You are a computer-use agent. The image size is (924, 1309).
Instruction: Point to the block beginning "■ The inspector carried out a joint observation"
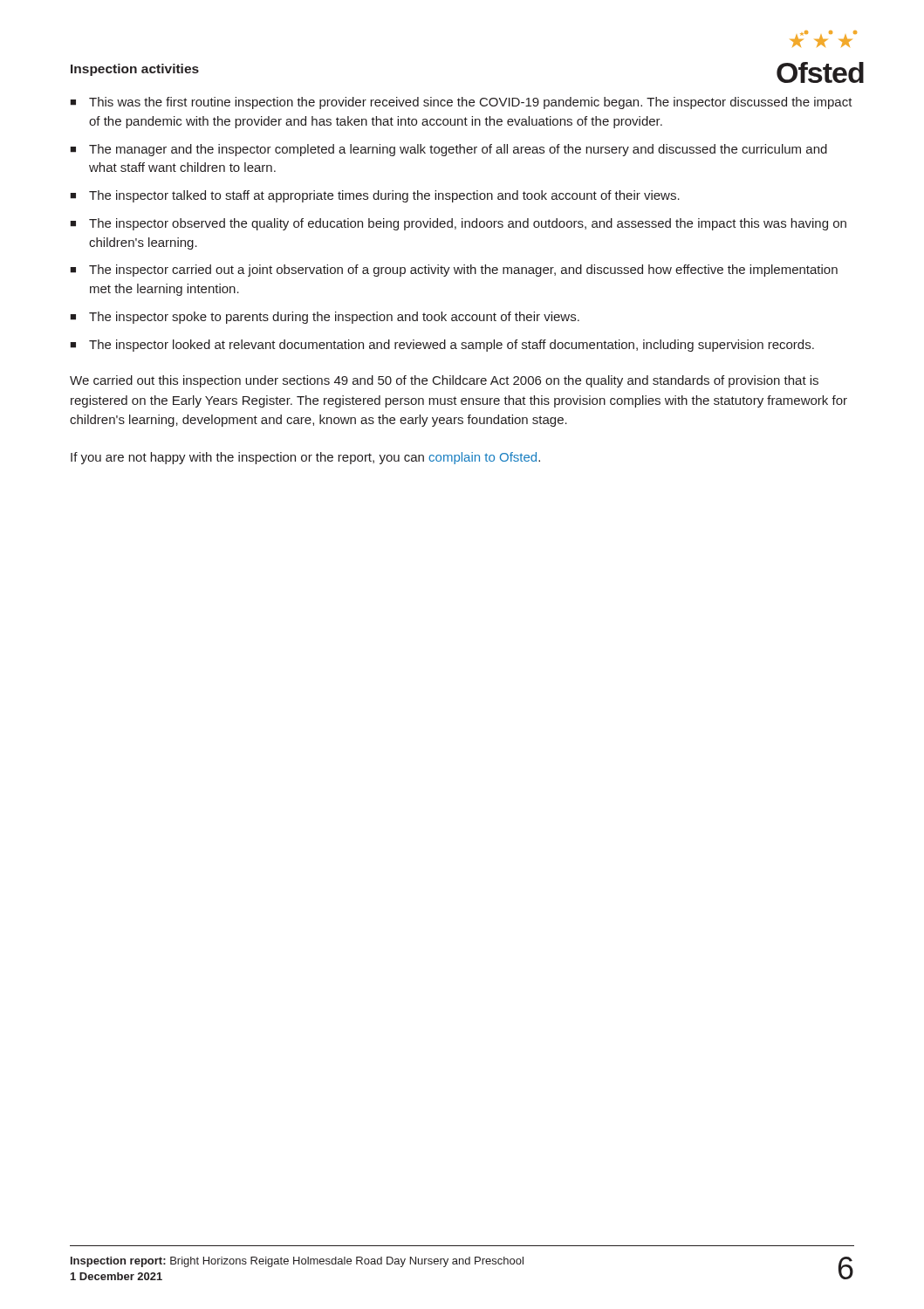pos(462,279)
